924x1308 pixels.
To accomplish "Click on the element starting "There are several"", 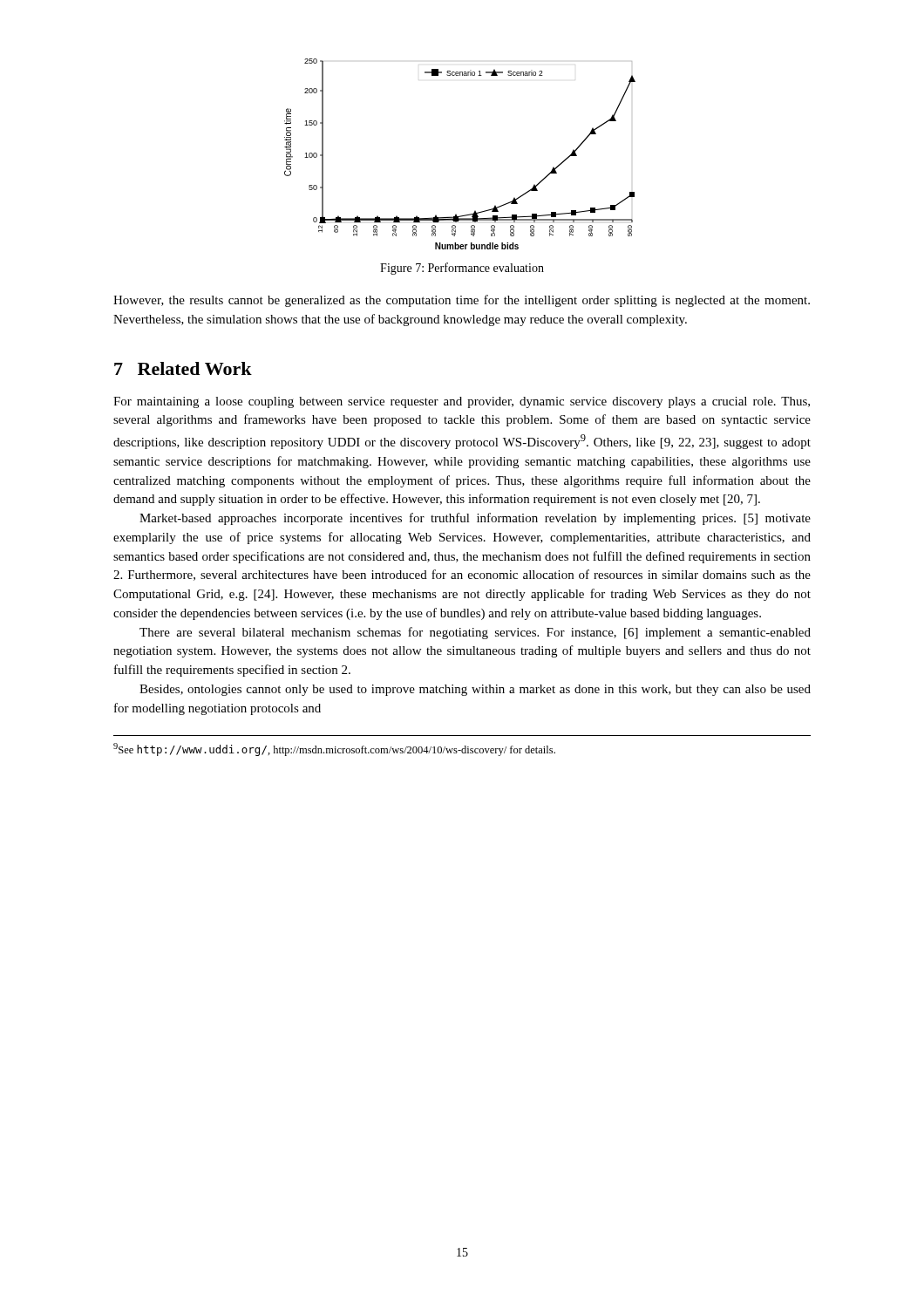I will coord(462,651).
